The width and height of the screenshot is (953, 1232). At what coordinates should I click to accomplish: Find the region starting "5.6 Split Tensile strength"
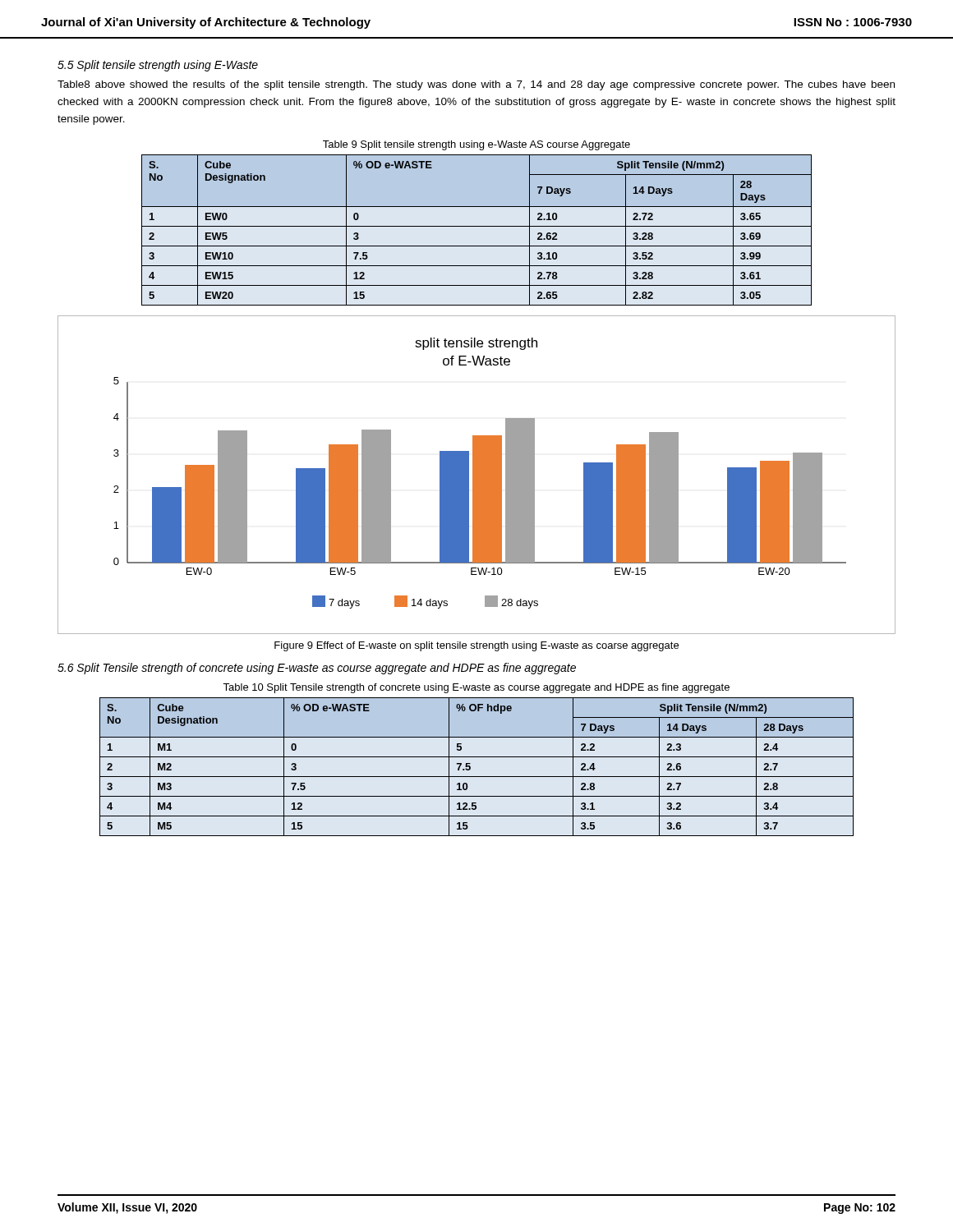(x=317, y=668)
